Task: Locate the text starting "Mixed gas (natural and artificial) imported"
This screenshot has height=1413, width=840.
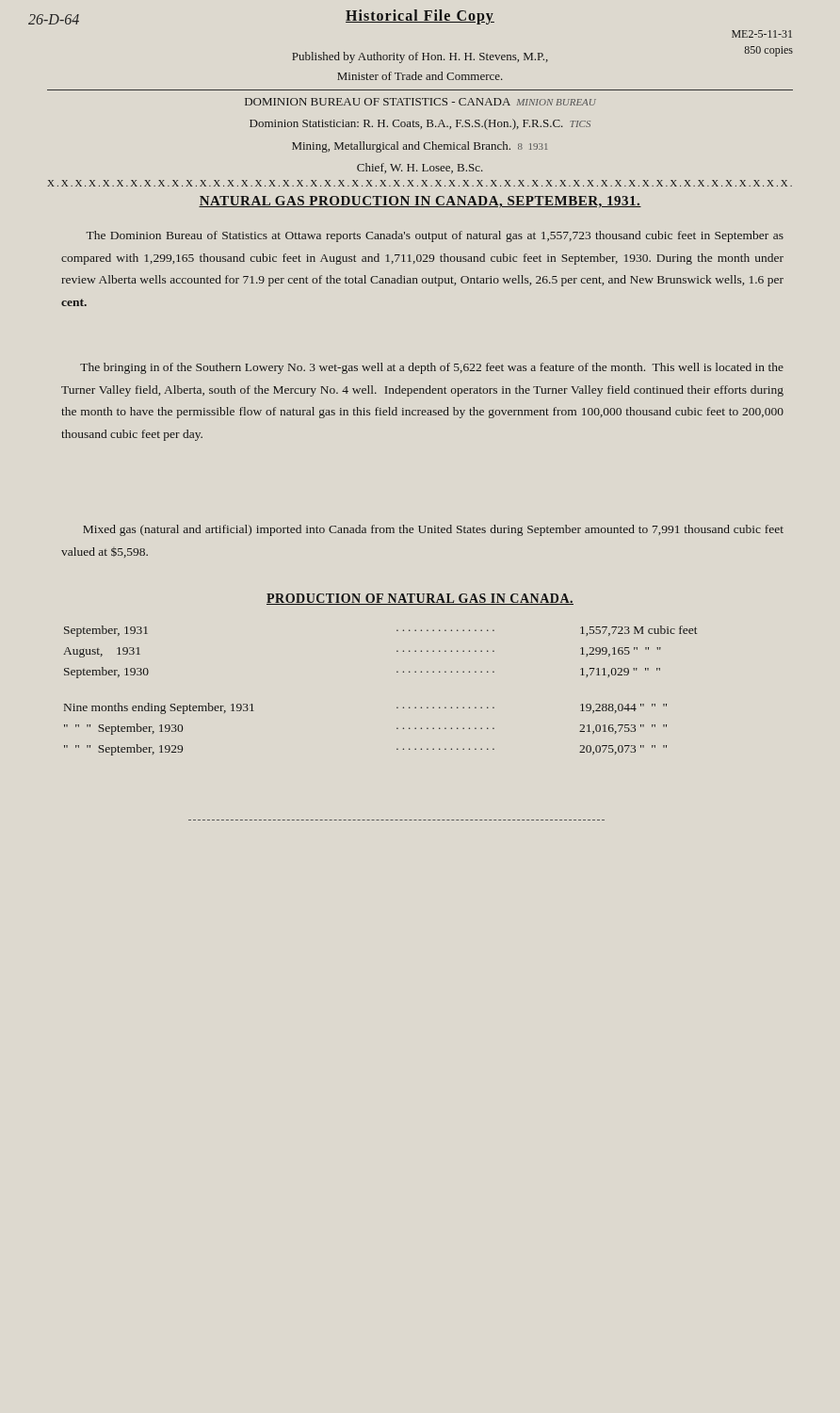Action: (x=422, y=540)
